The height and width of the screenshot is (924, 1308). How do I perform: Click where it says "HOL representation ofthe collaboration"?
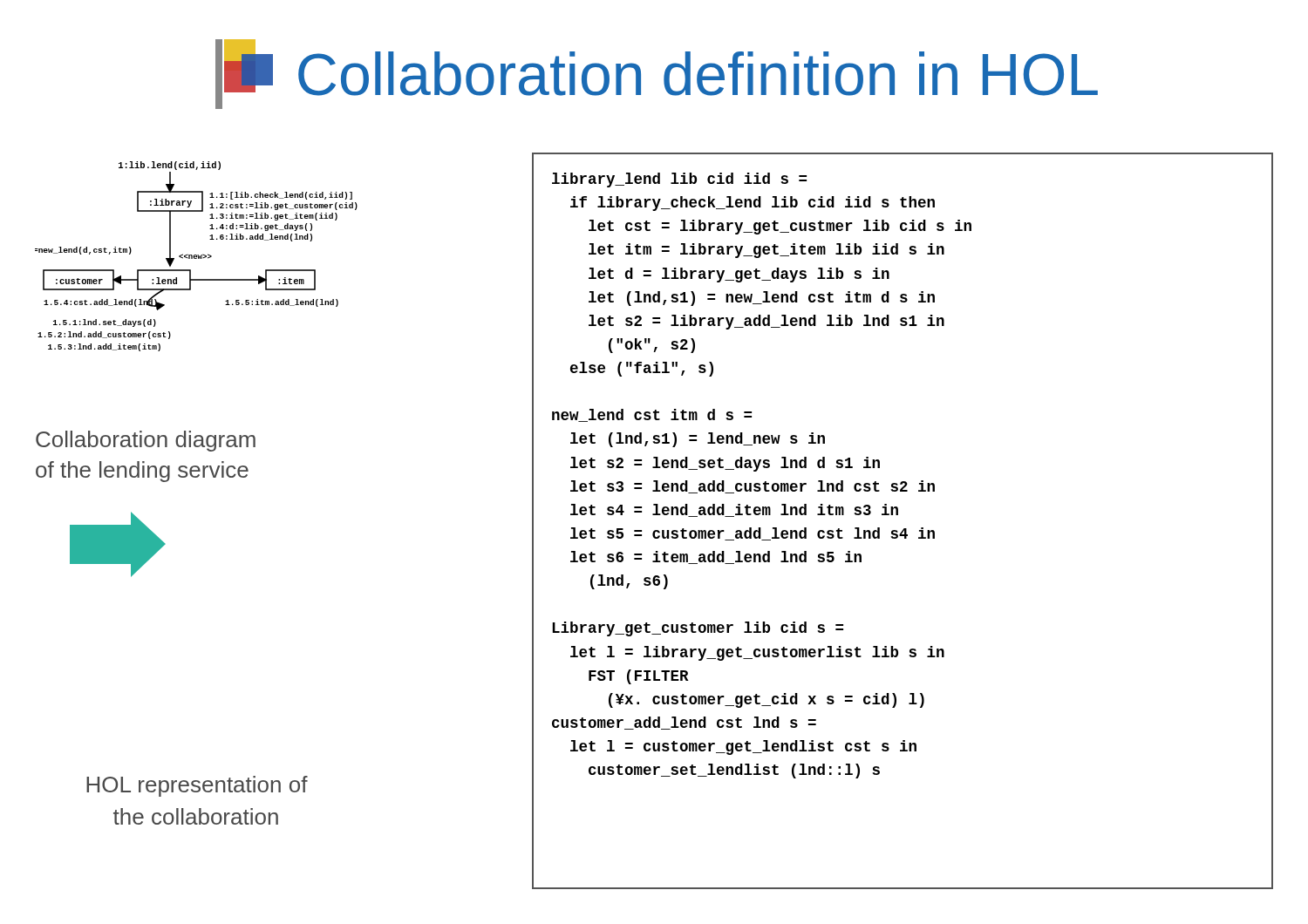pos(196,801)
